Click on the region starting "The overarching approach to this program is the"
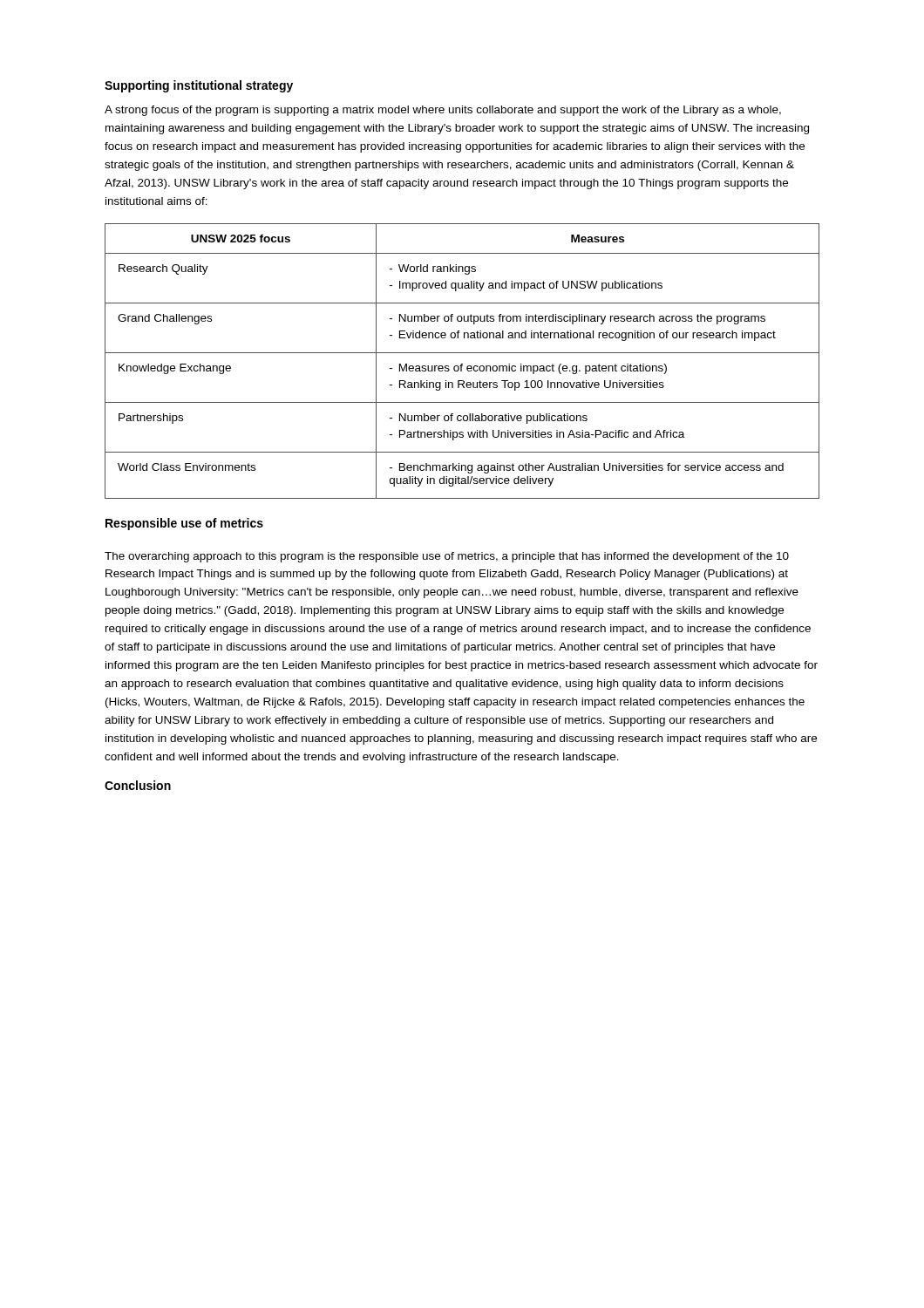The width and height of the screenshot is (924, 1308). point(461,656)
